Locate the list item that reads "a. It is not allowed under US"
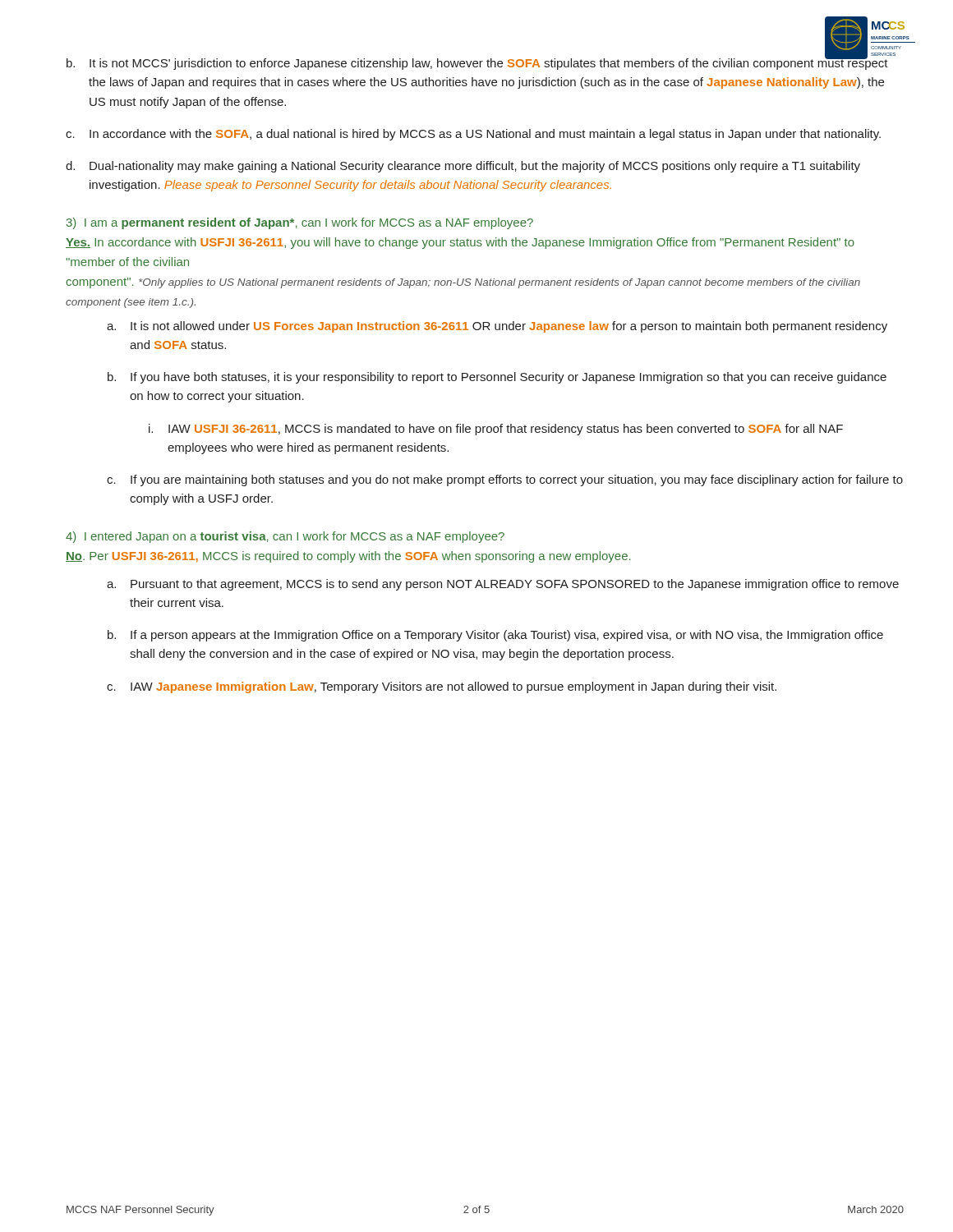953x1232 pixels. (505, 335)
